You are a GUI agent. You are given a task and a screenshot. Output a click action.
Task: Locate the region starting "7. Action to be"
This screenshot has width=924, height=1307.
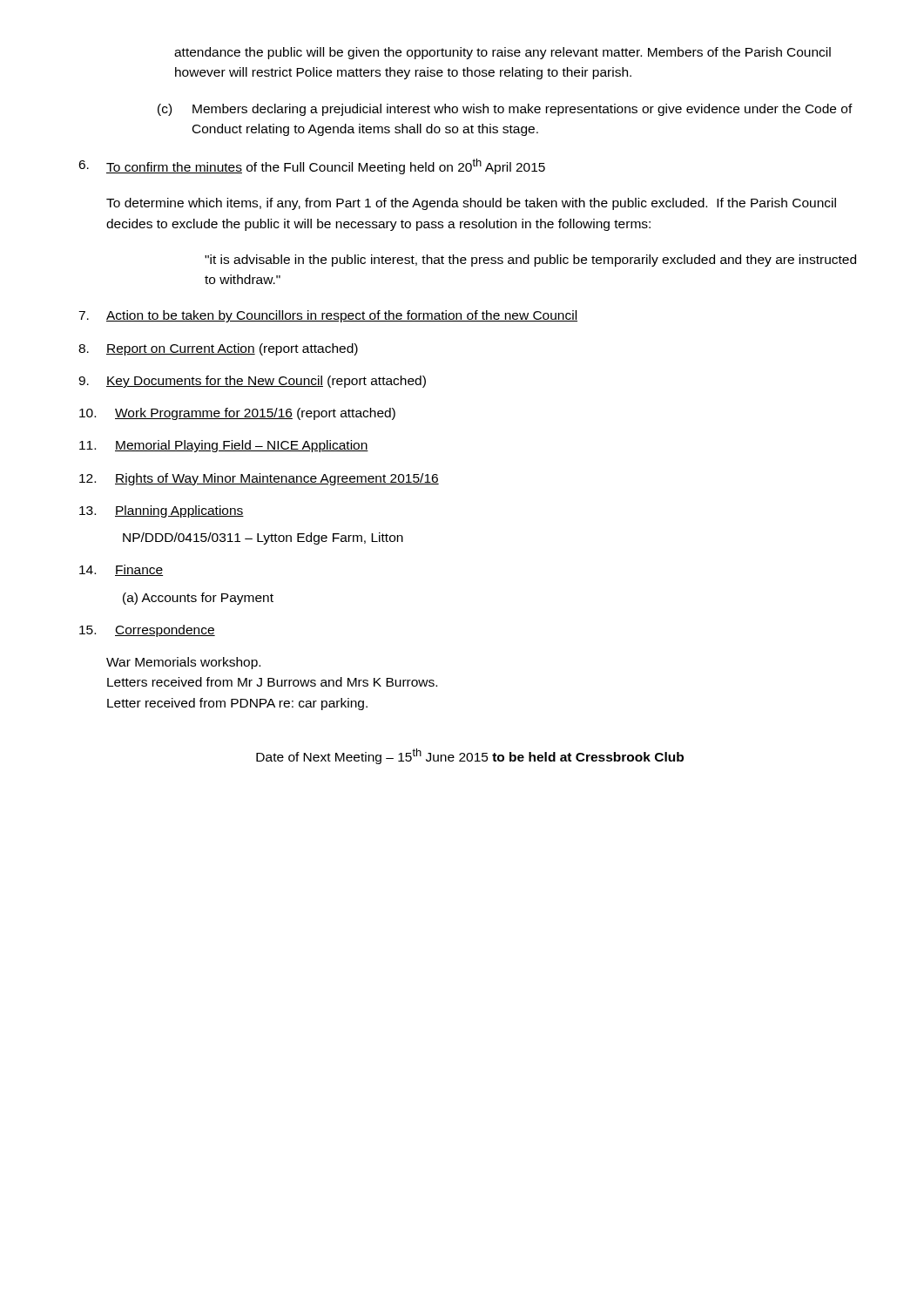328,315
